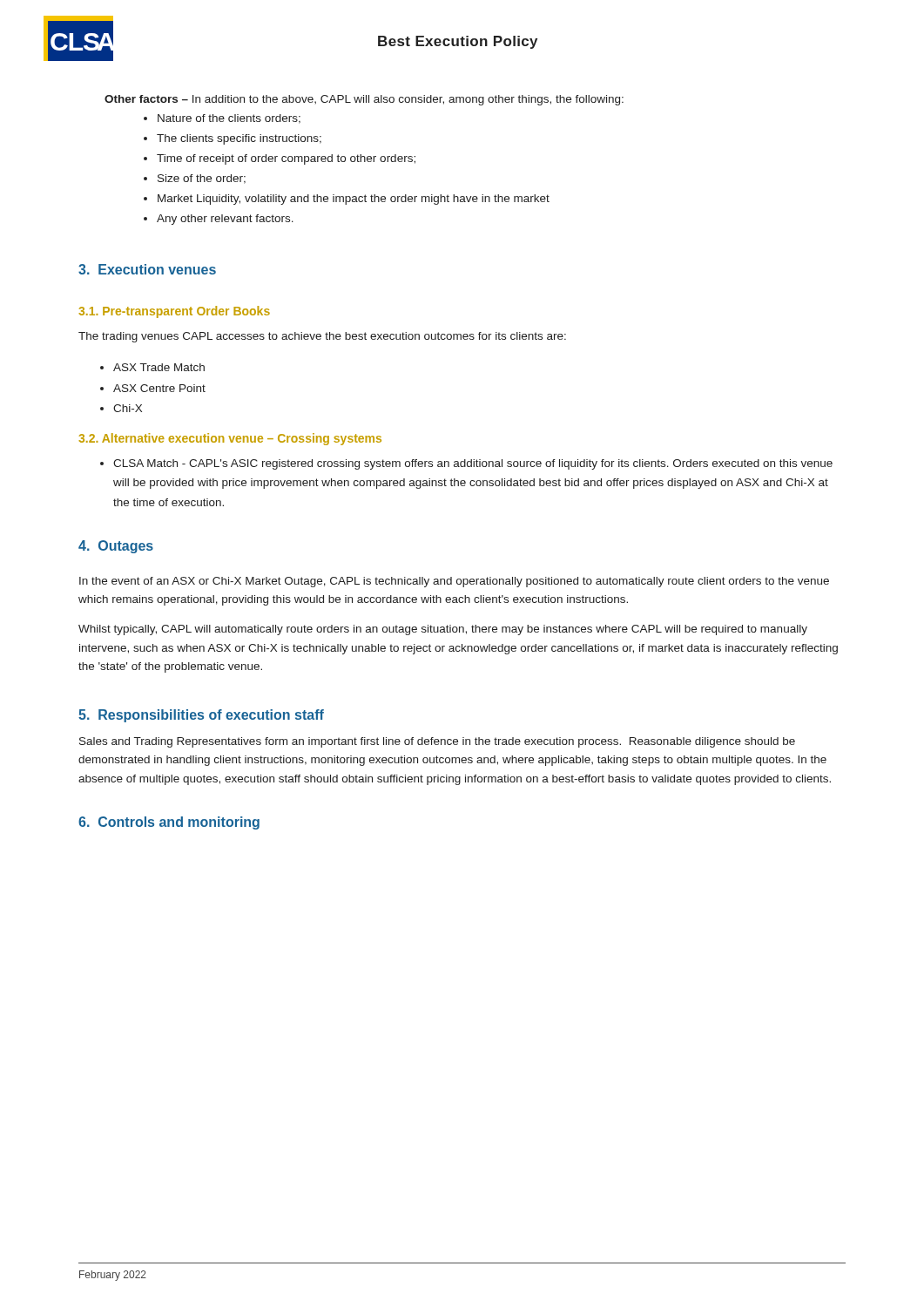Image resolution: width=924 pixels, height=1307 pixels.
Task: Click where it says "5. Responsibilities of execution staff"
Action: coord(201,715)
